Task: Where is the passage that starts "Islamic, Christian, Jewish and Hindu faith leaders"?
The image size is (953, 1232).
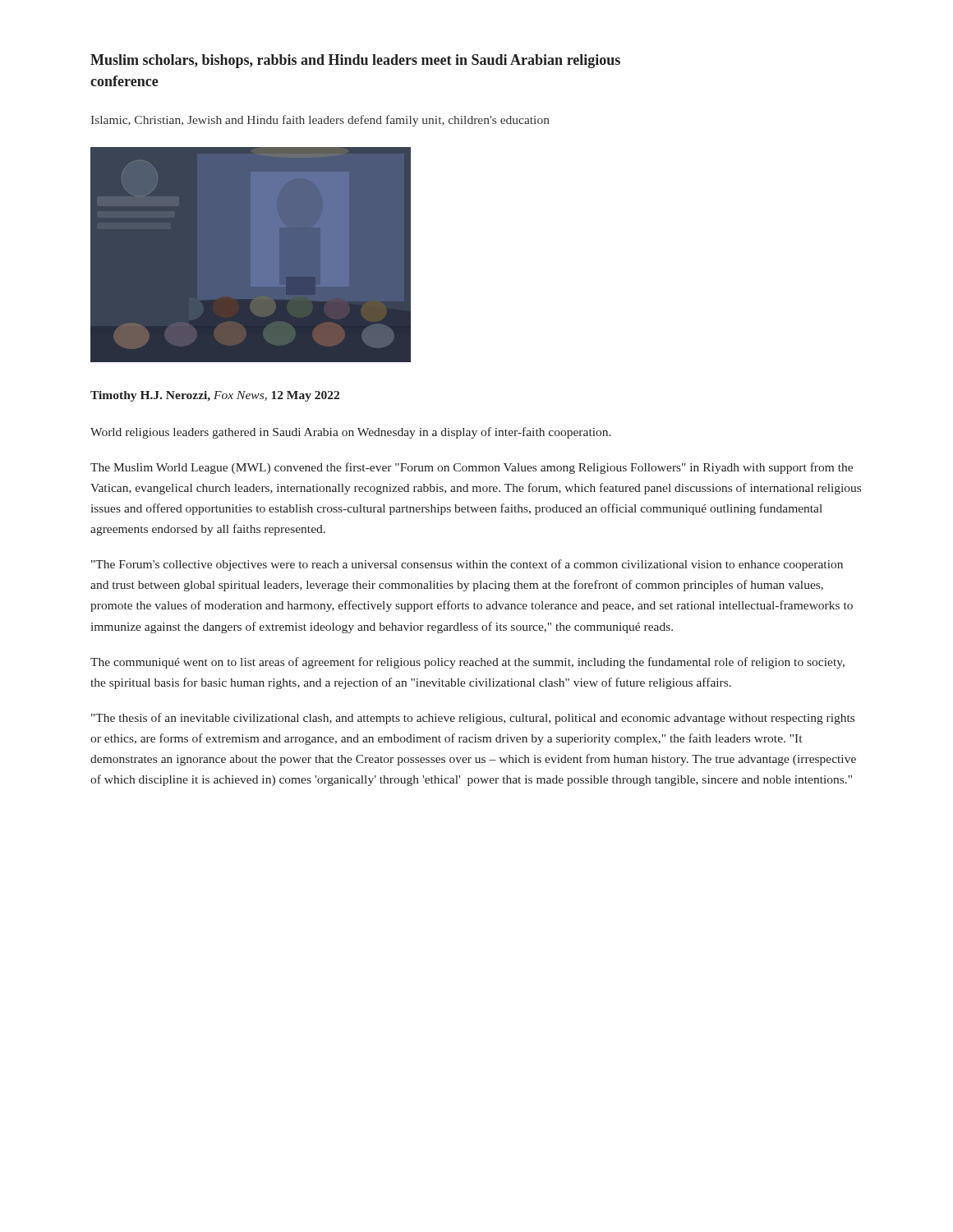Action: click(x=320, y=120)
